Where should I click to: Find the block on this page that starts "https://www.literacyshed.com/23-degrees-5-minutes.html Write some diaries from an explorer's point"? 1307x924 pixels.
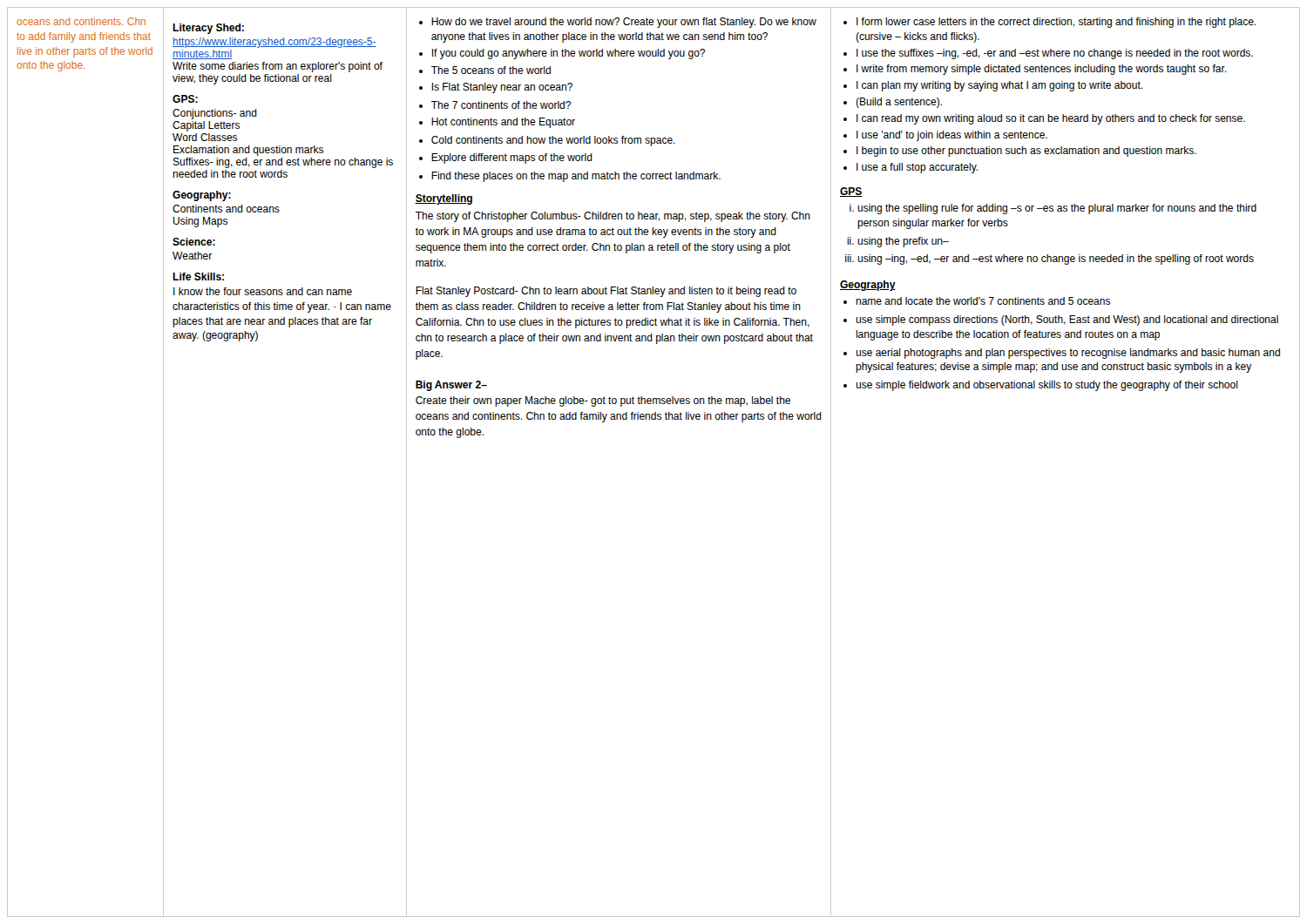tap(278, 60)
